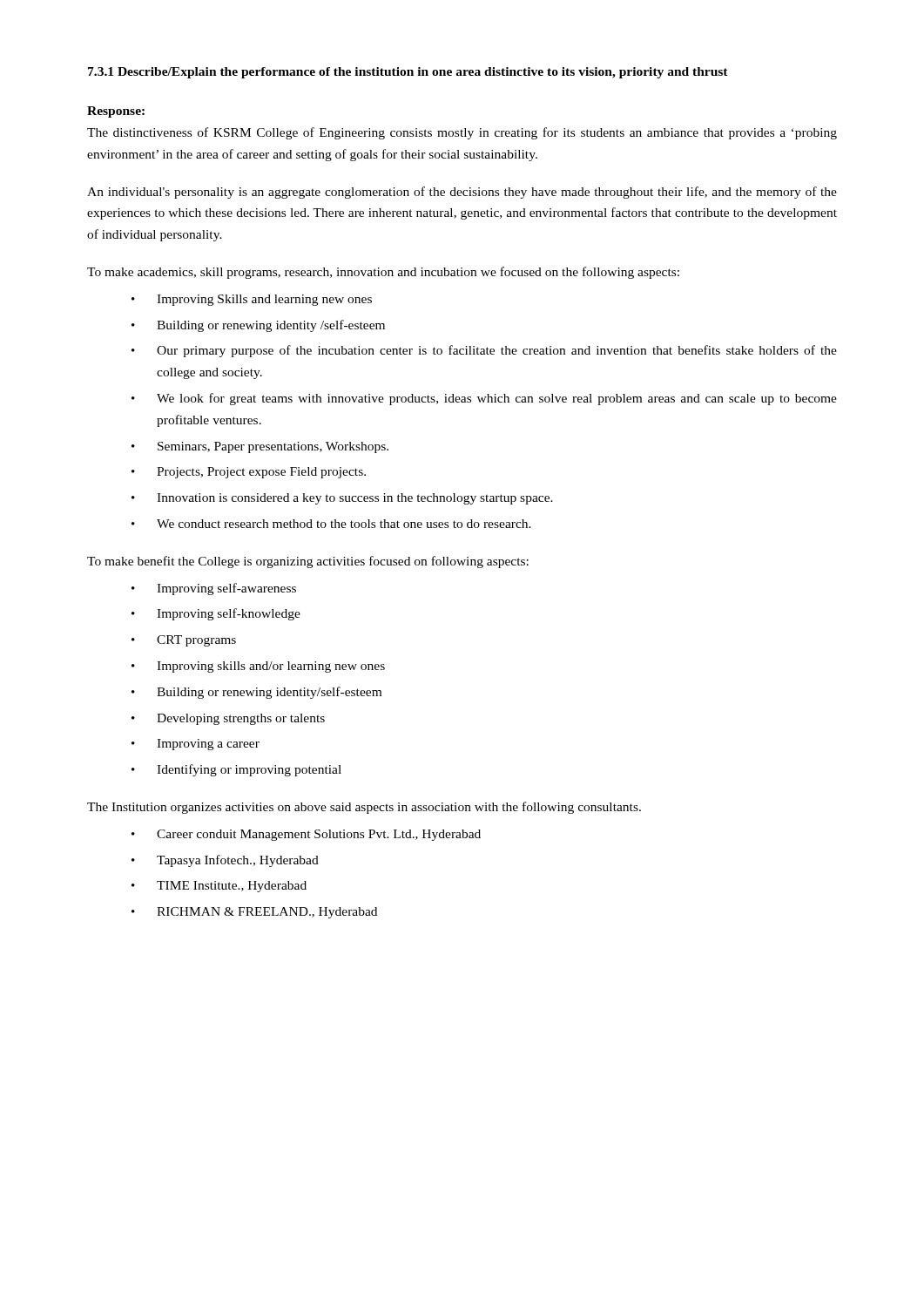The height and width of the screenshot is (1307, 924).
Task: Click on the element starting "• We look for"
Action: coord(484,409)
